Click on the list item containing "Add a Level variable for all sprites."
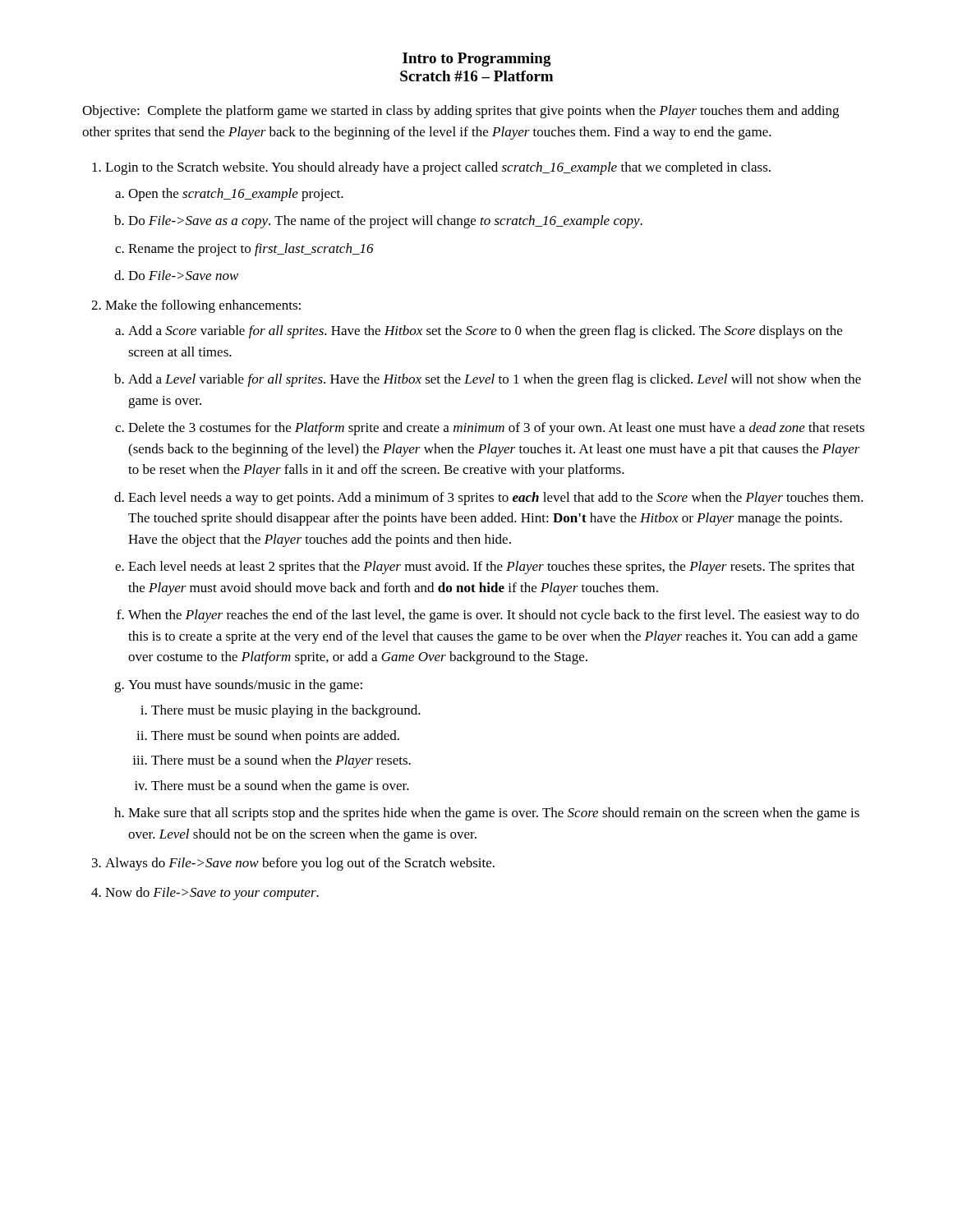Image resolution: width=953 pixels, height=1232 pixels. (495, 389)
